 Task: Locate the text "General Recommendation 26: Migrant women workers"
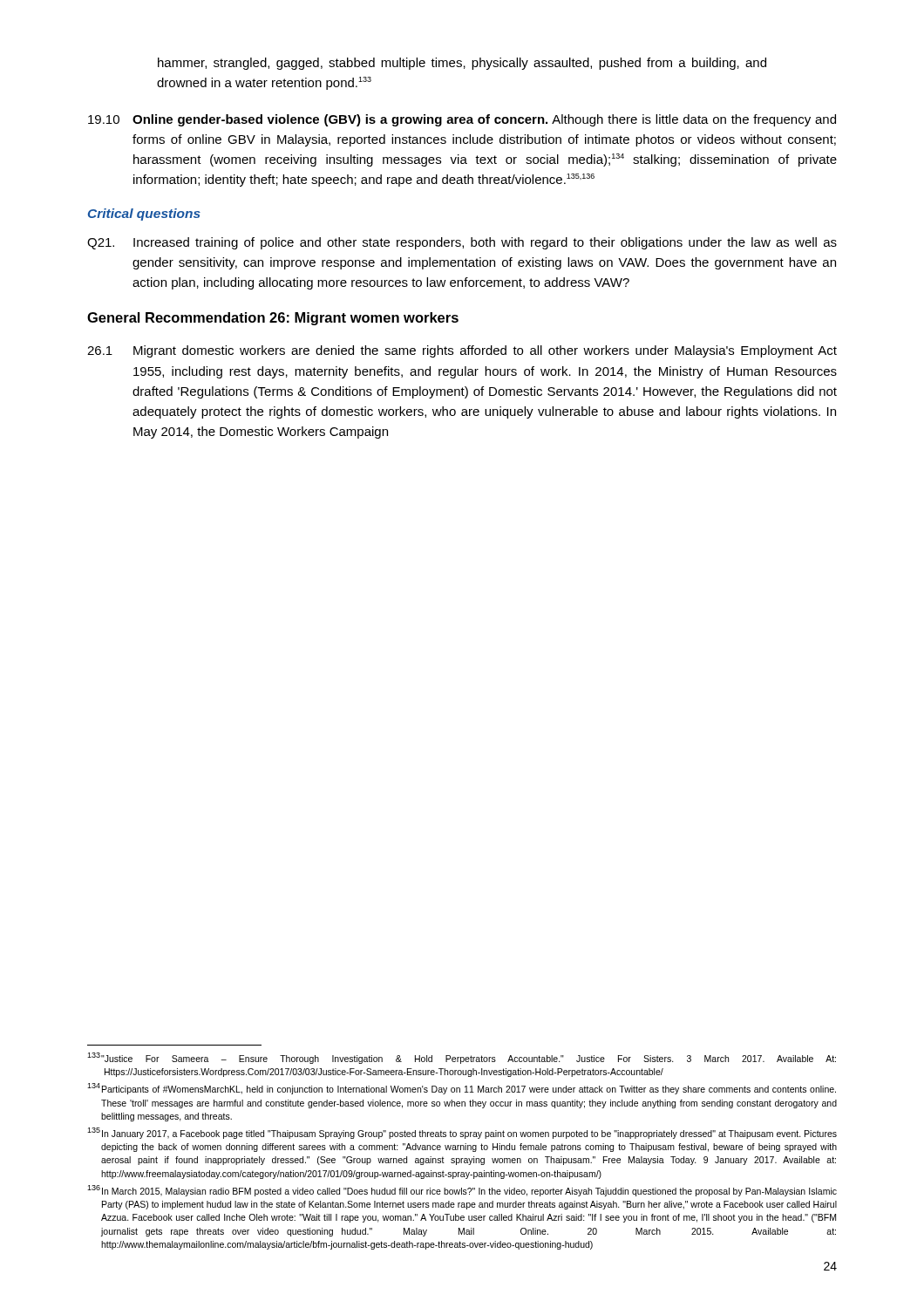click(x=273, y=318)
